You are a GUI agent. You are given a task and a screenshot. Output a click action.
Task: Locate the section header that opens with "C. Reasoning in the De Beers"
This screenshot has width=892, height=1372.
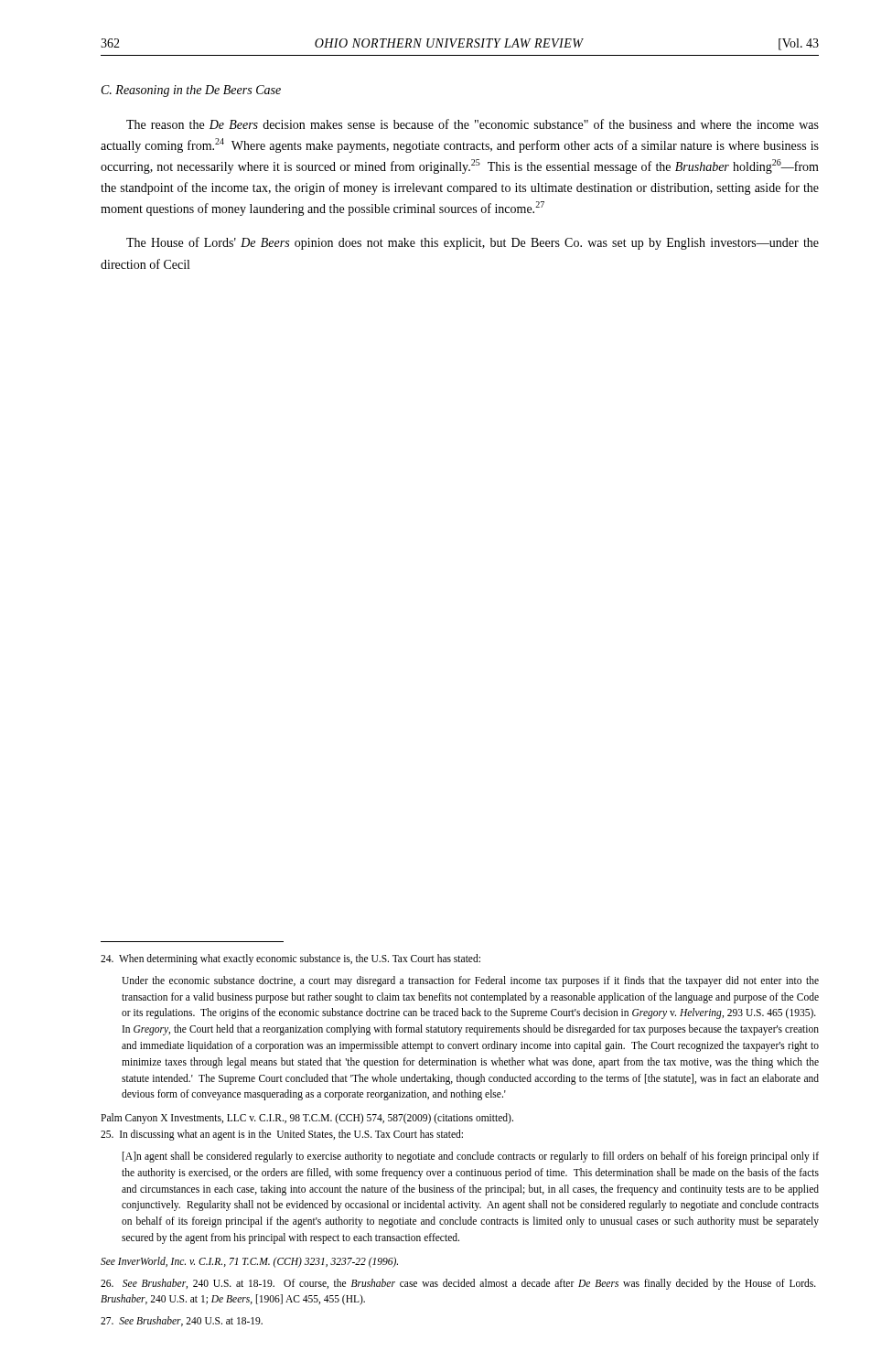[191, 90]
